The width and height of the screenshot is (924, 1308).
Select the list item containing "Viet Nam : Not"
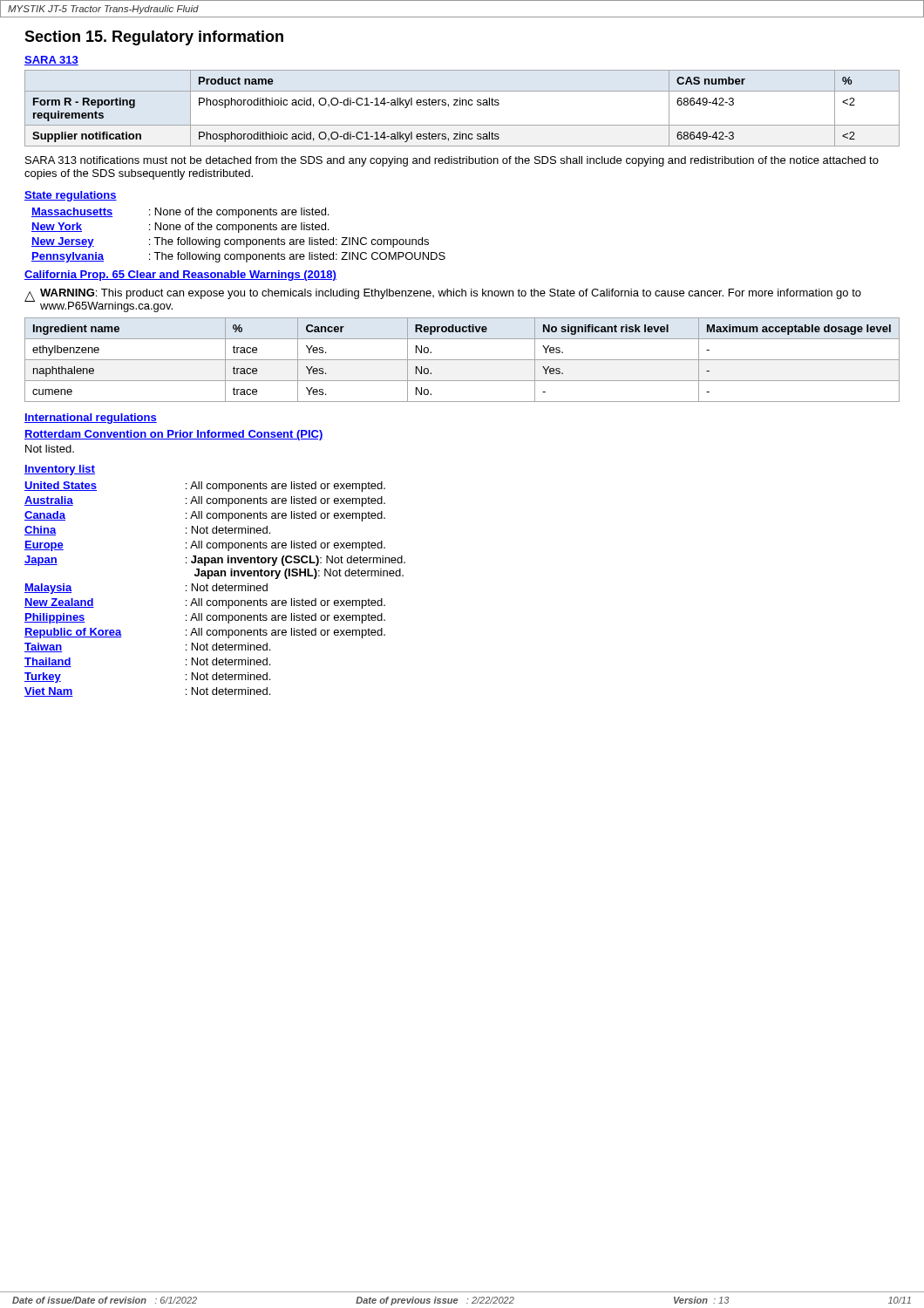(x=49, y=692)
